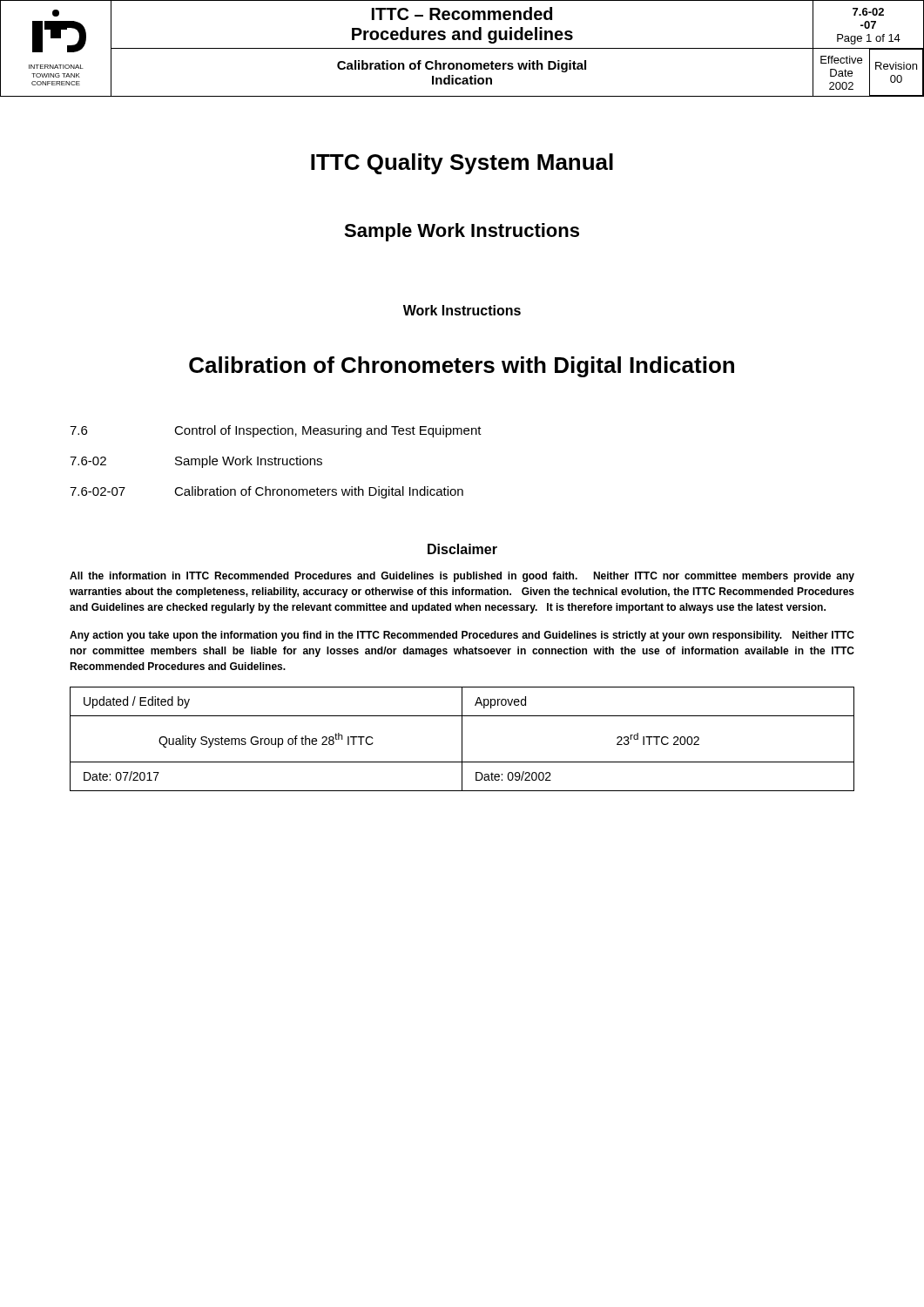Viewport: 924px width, 1307px height.
Task: Click on the list item containing "7.6-02-07 Calibration of Chronometers with Digital Indication"
Action: click(x=462, y=491)
